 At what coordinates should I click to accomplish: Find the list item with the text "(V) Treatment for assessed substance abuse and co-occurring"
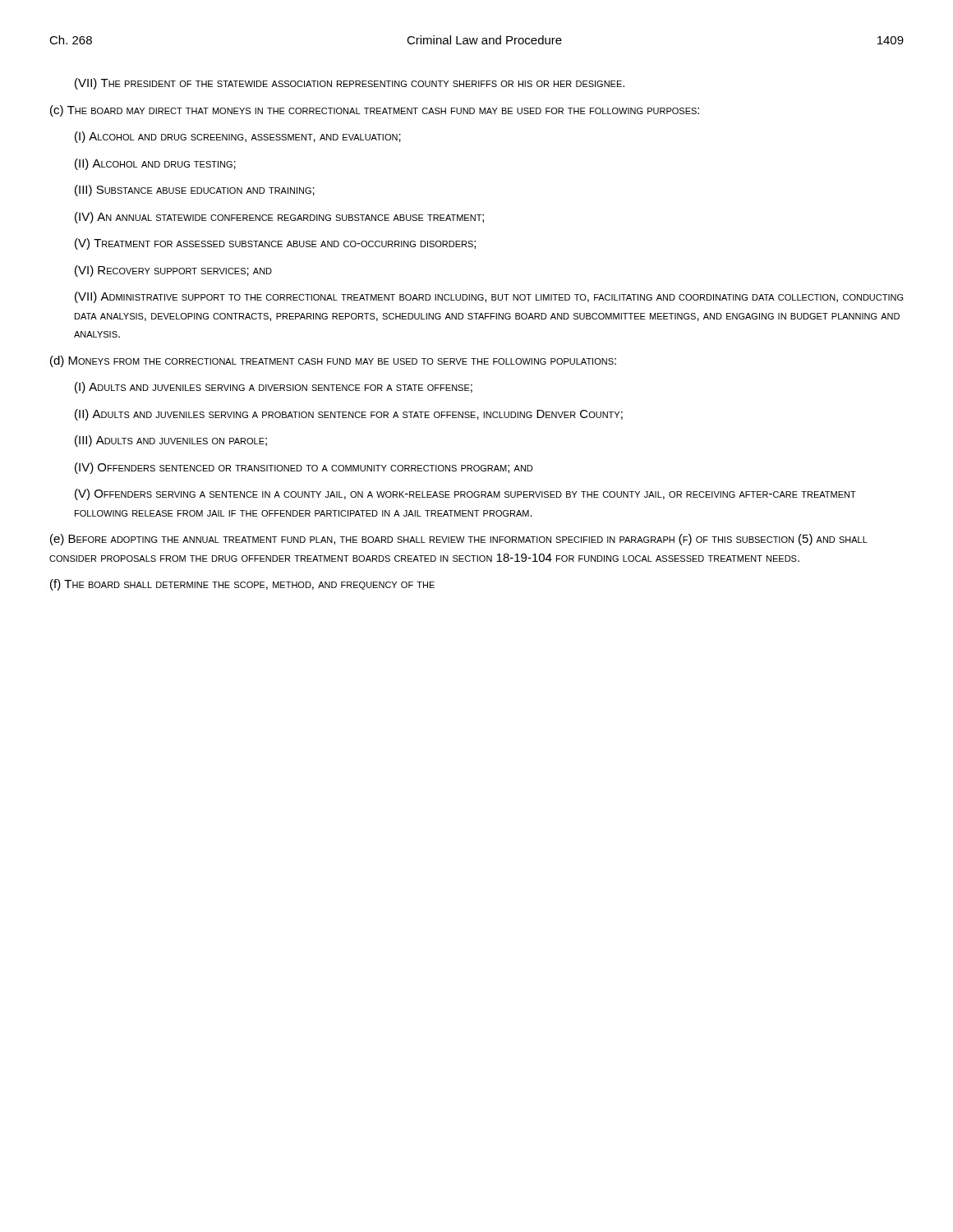(x=275, y=244)
